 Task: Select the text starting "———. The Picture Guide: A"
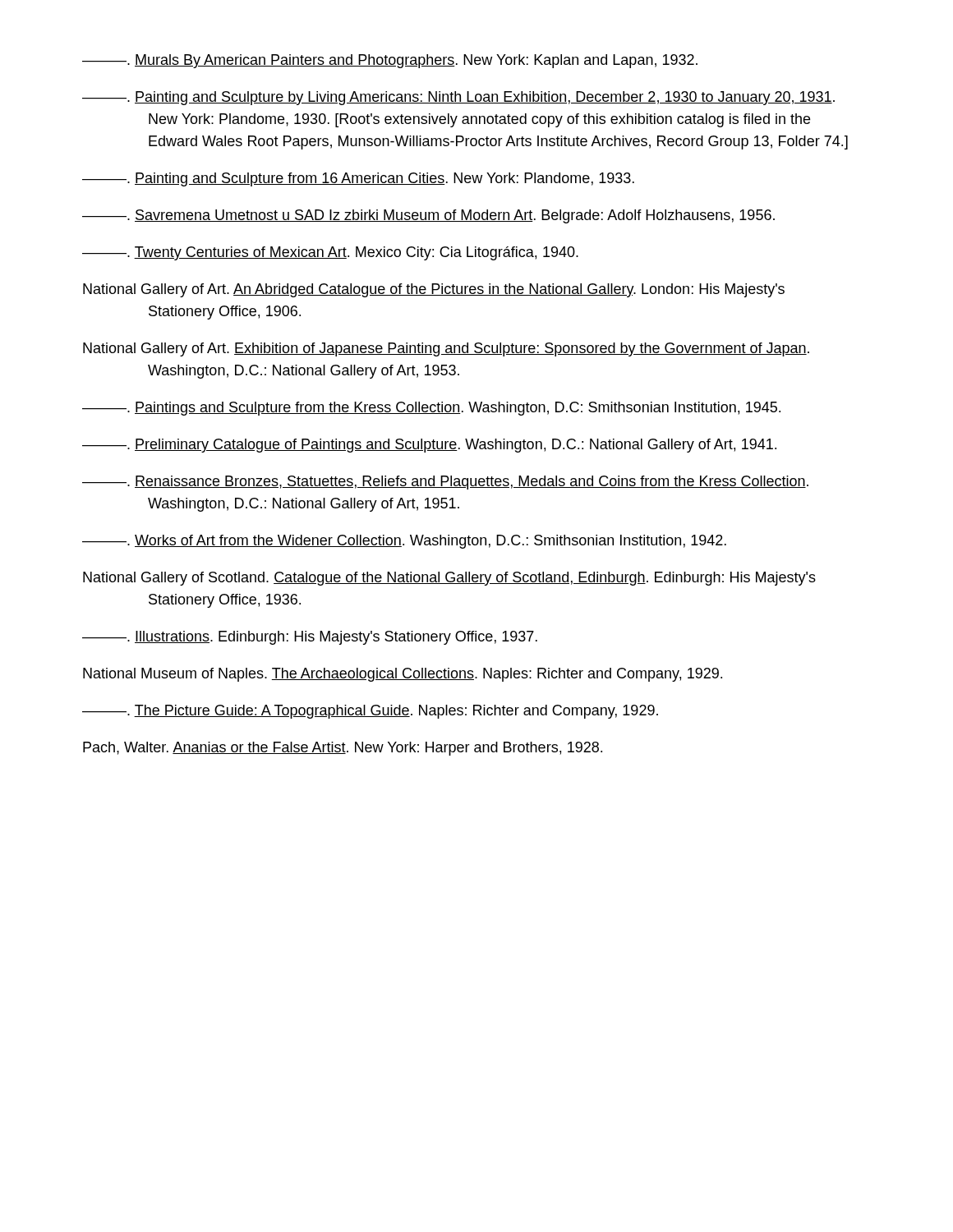pos(371,710)
